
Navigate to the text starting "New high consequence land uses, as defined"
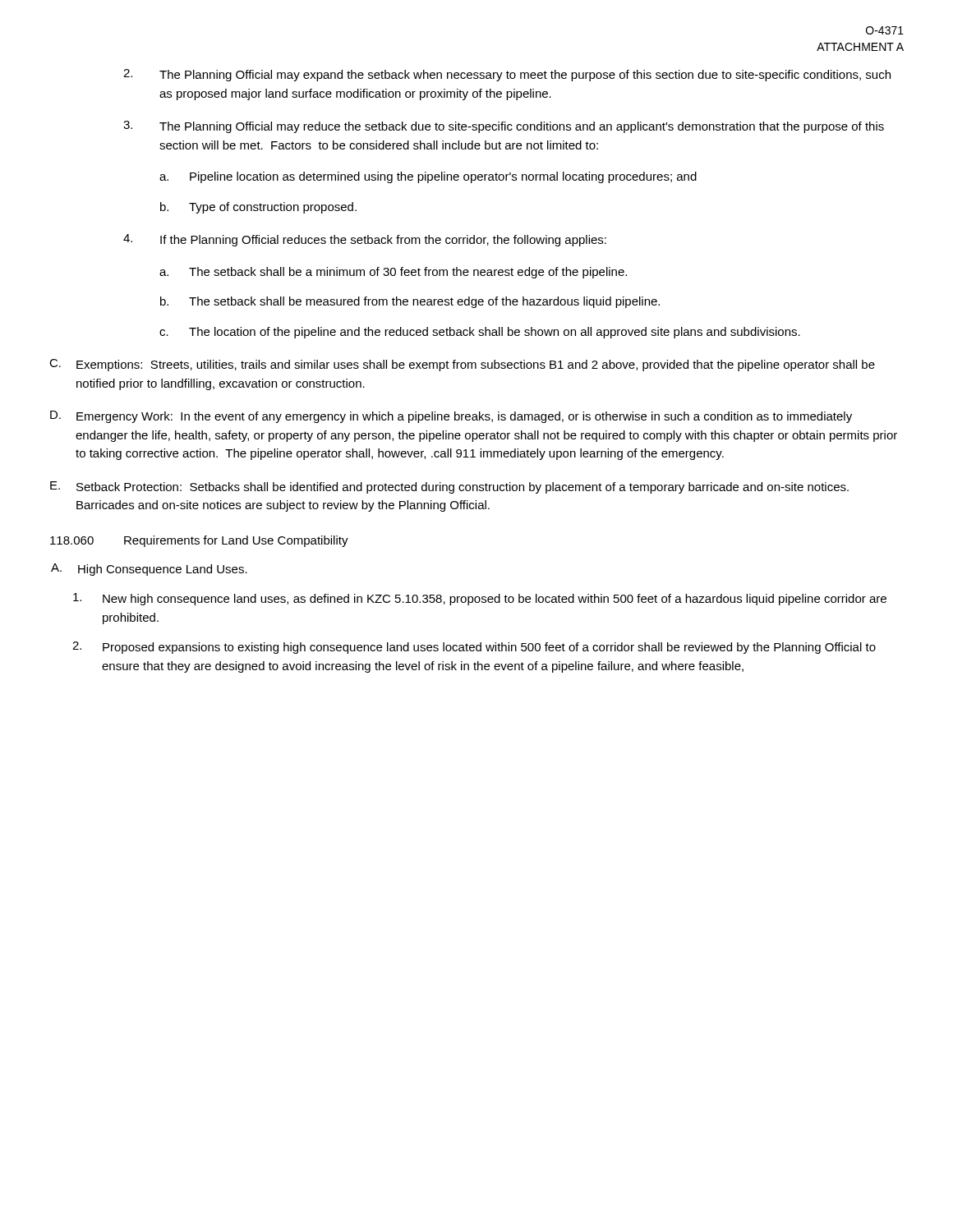tap(488, 608)
